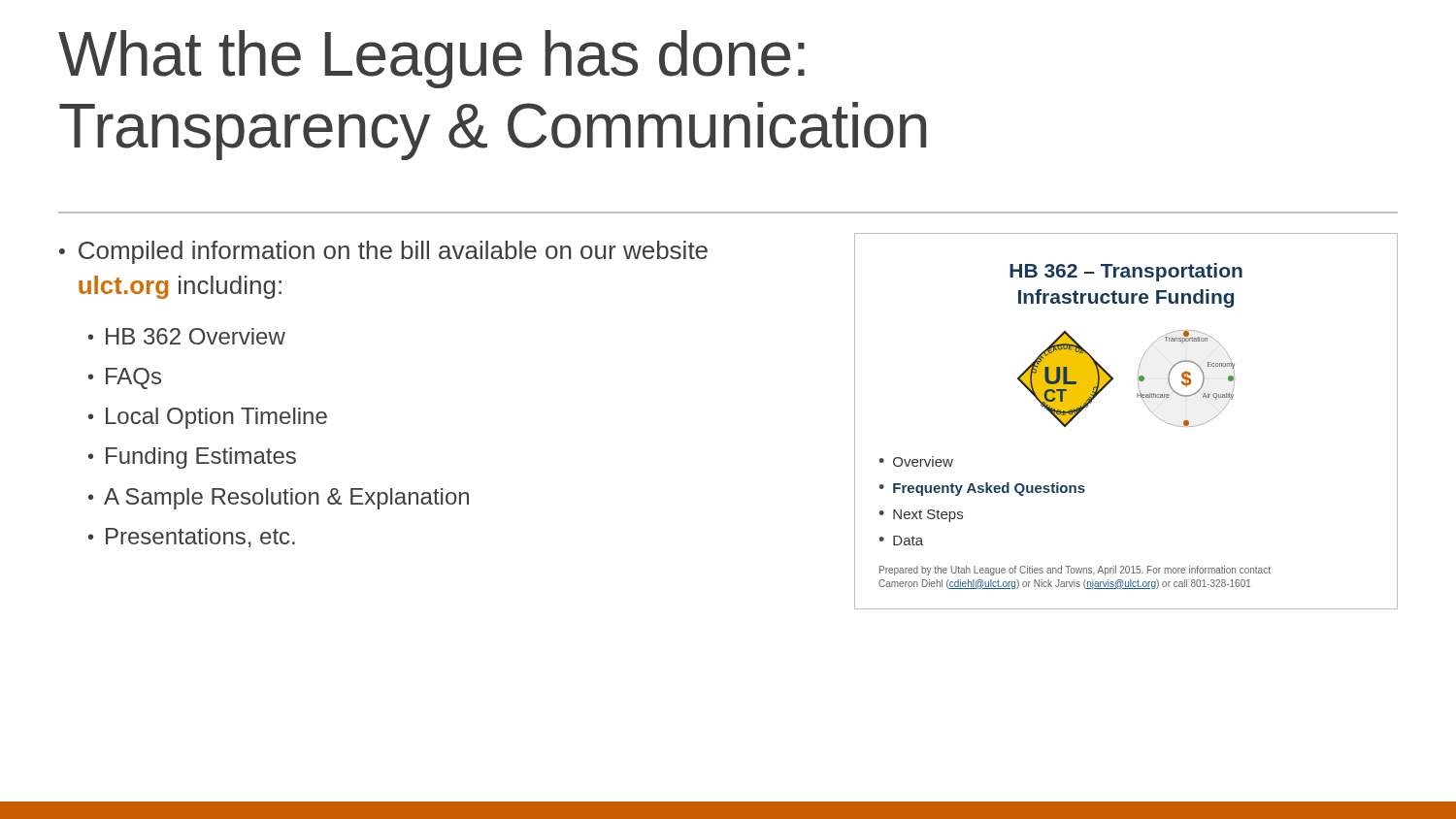Find "• Local Option Timeline" on this page
Screen dimensions: 819x1456
[x=208, y=416]
